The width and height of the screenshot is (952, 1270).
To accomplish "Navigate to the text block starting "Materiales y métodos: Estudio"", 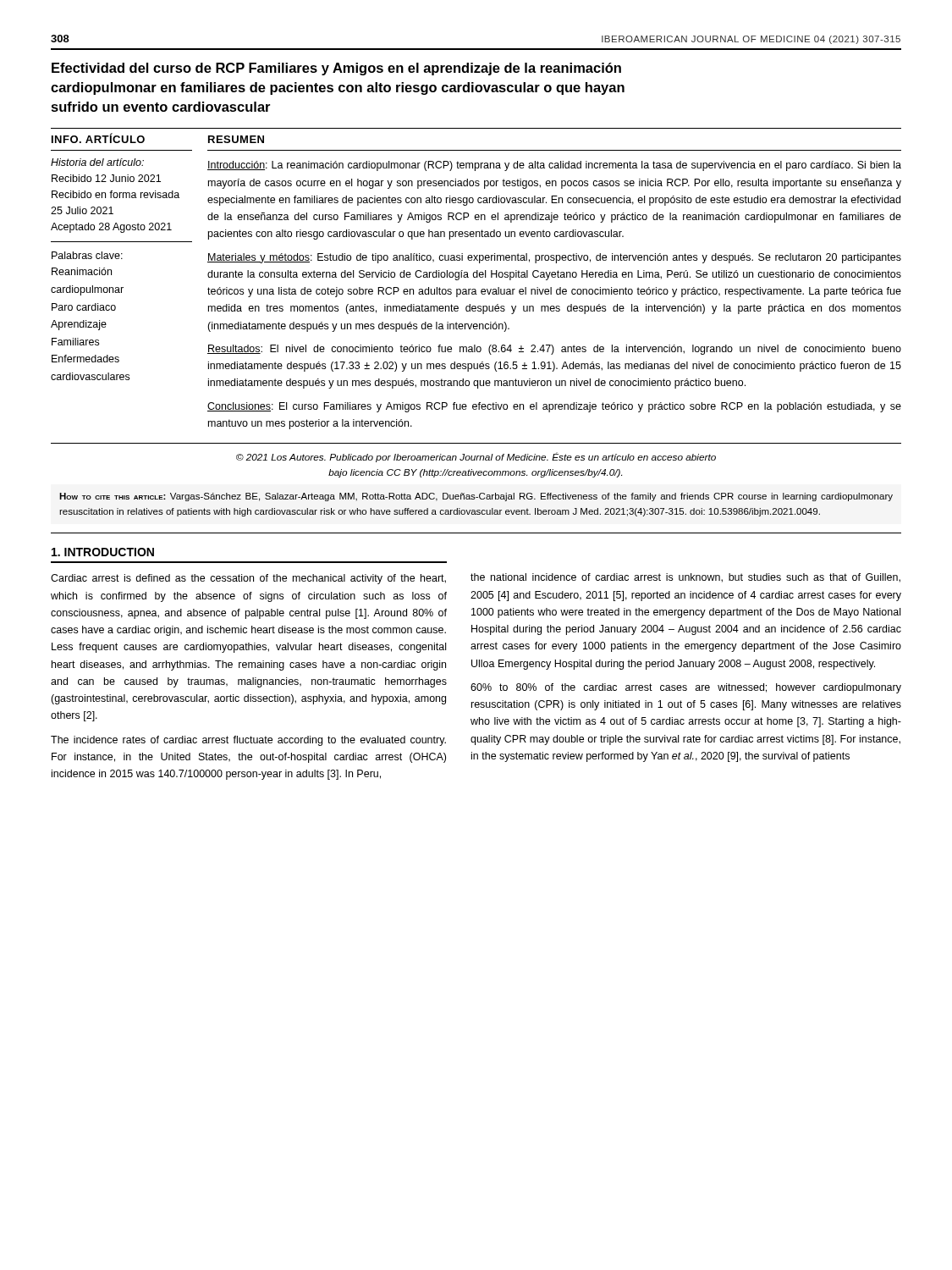I will pos(554,291).
